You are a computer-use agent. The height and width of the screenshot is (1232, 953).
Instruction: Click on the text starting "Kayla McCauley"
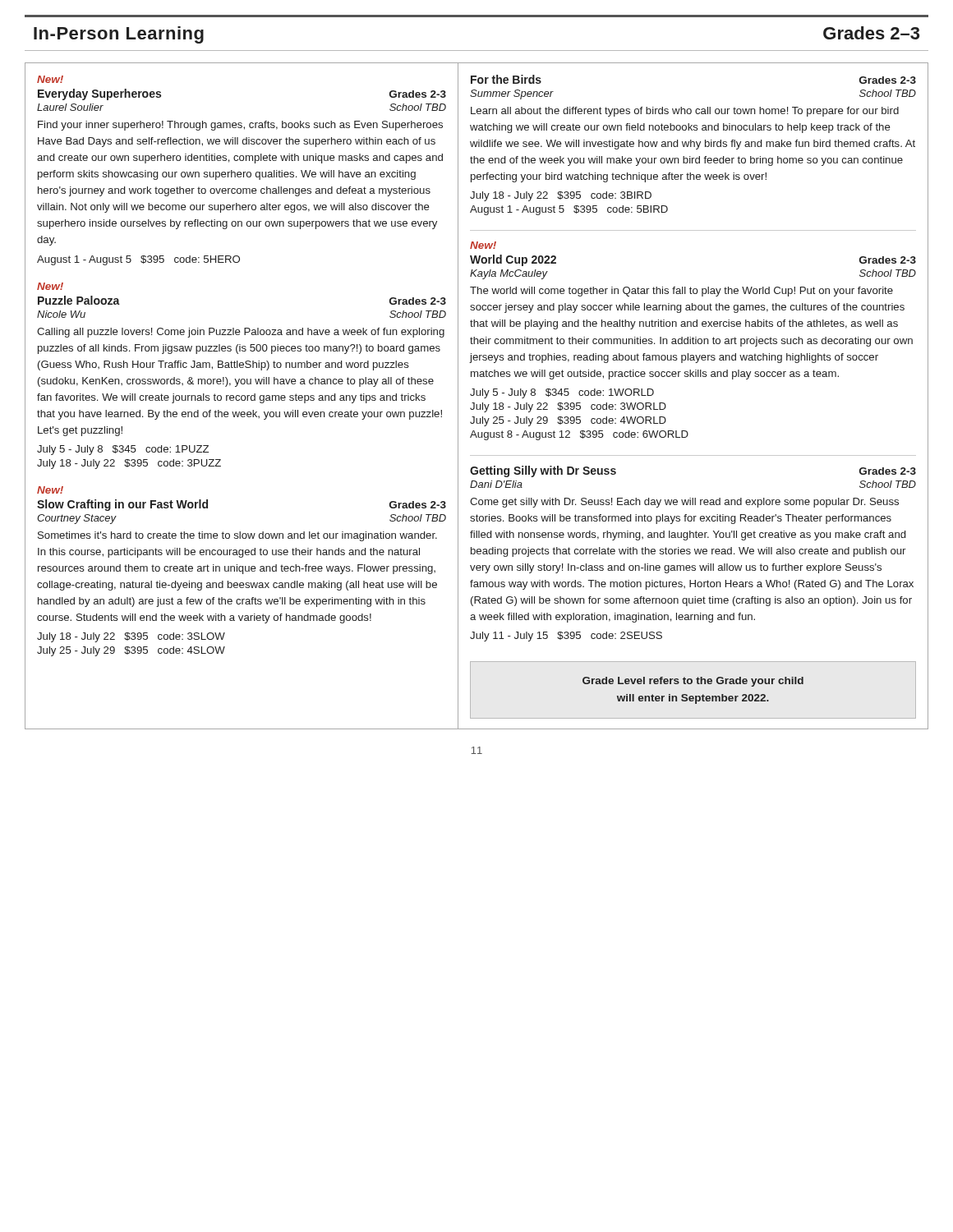tap(509, 273)
